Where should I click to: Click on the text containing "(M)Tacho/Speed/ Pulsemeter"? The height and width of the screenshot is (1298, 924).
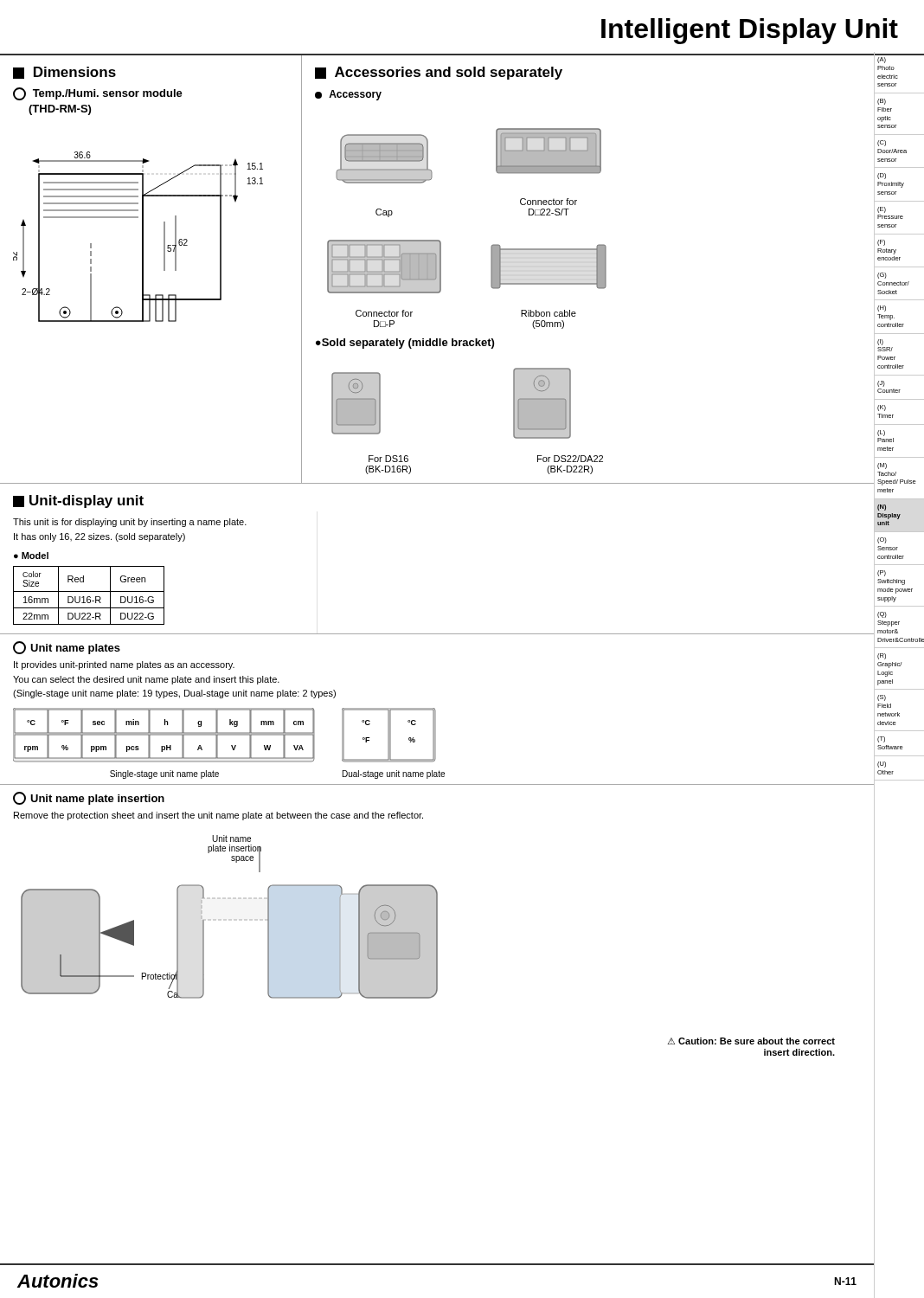click(897, 478)
